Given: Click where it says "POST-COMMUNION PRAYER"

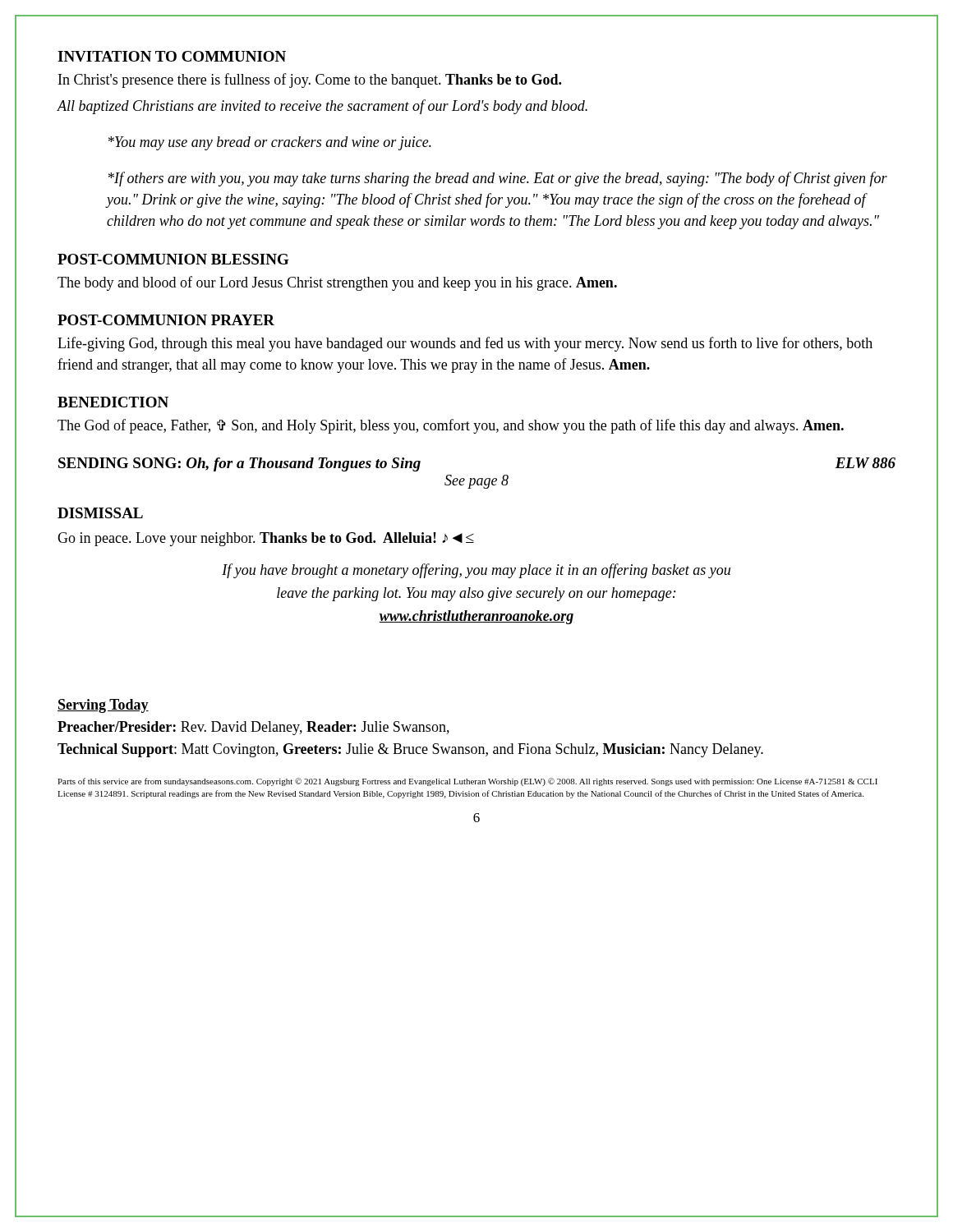Looking at the screenshot, I should click(166, 320).
